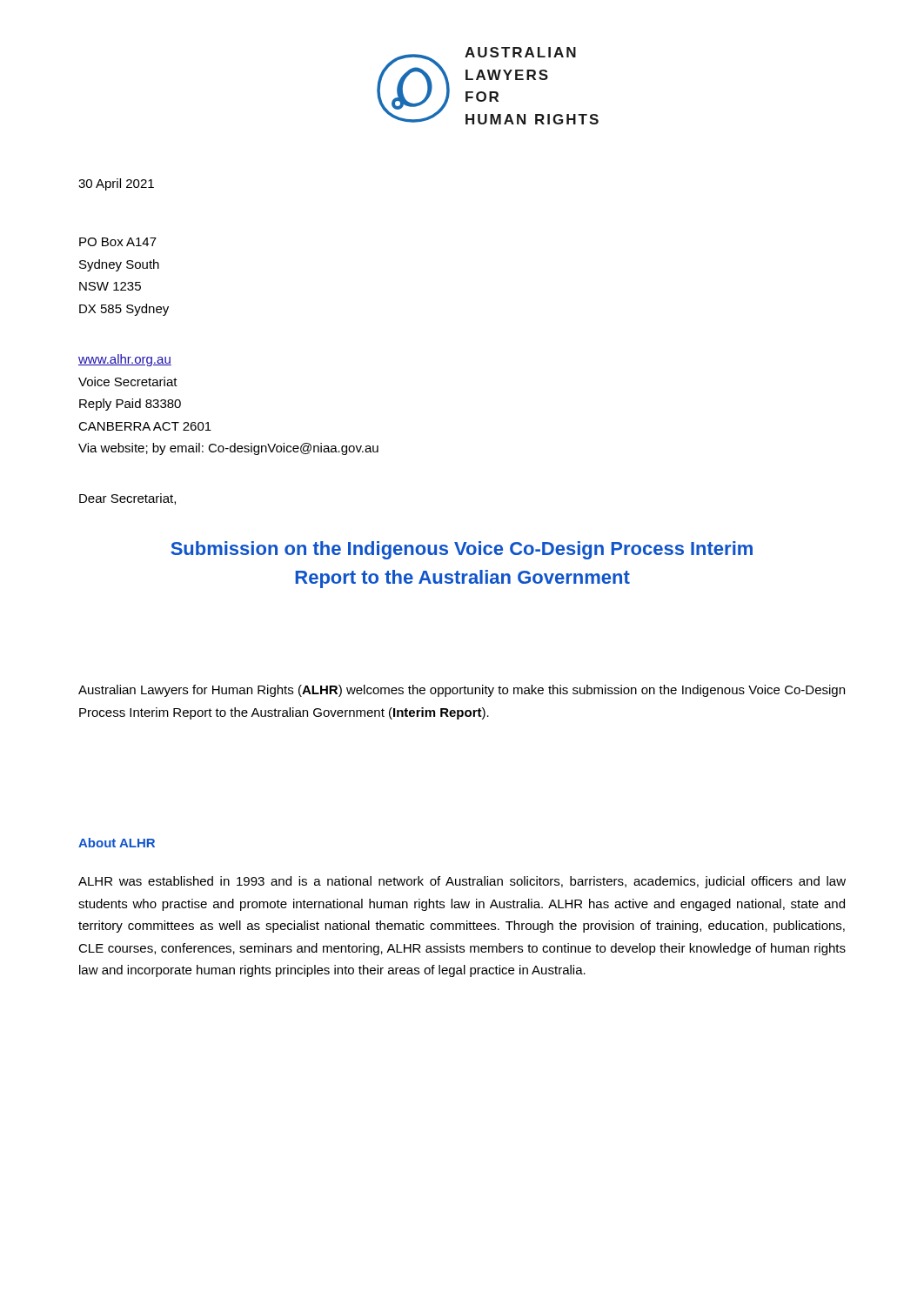Select the title with the text "Submission on the Indigenous Voice Co-Design"

click(462, 563)
